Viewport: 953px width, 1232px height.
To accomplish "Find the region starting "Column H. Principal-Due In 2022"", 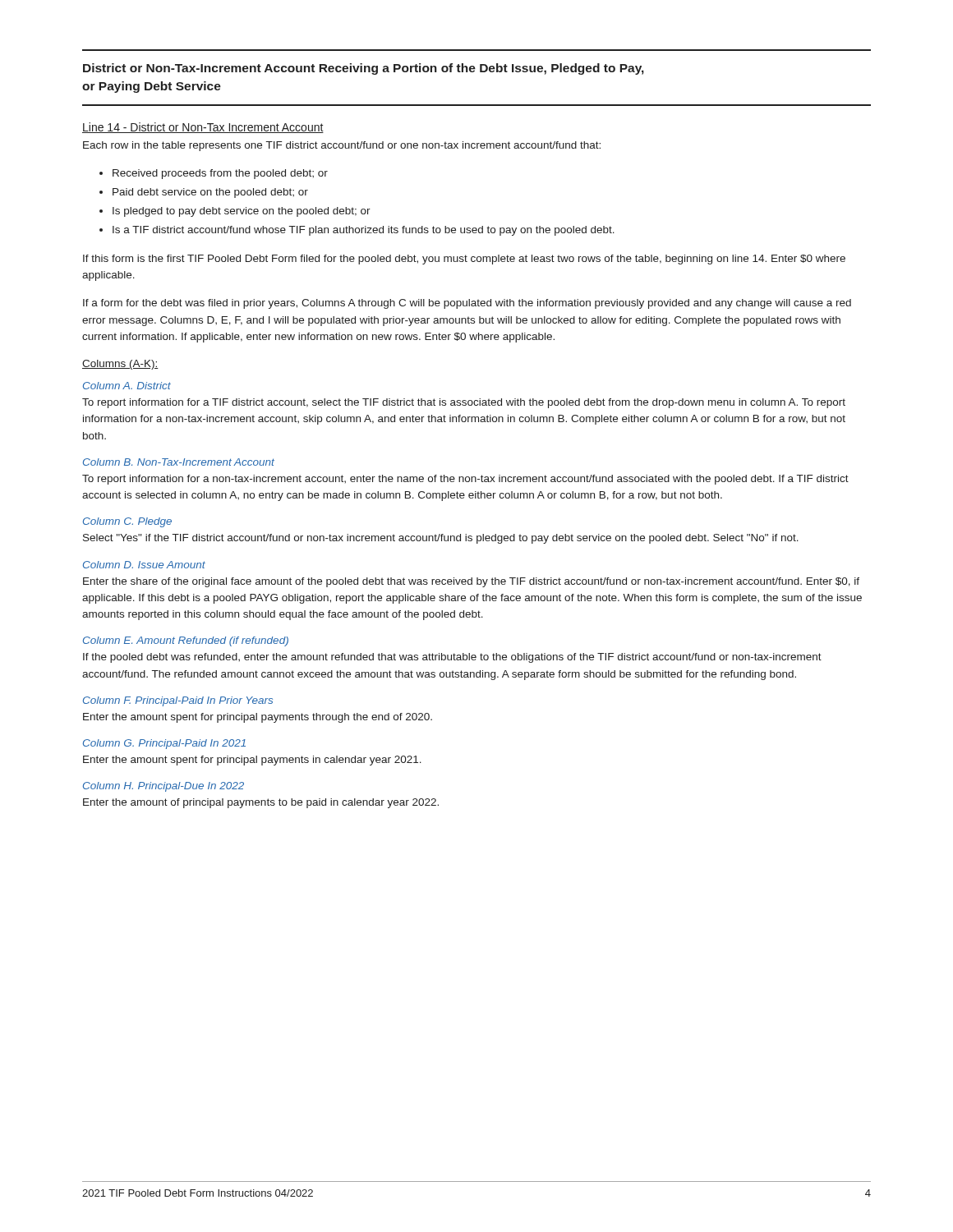I will (163, 786).
